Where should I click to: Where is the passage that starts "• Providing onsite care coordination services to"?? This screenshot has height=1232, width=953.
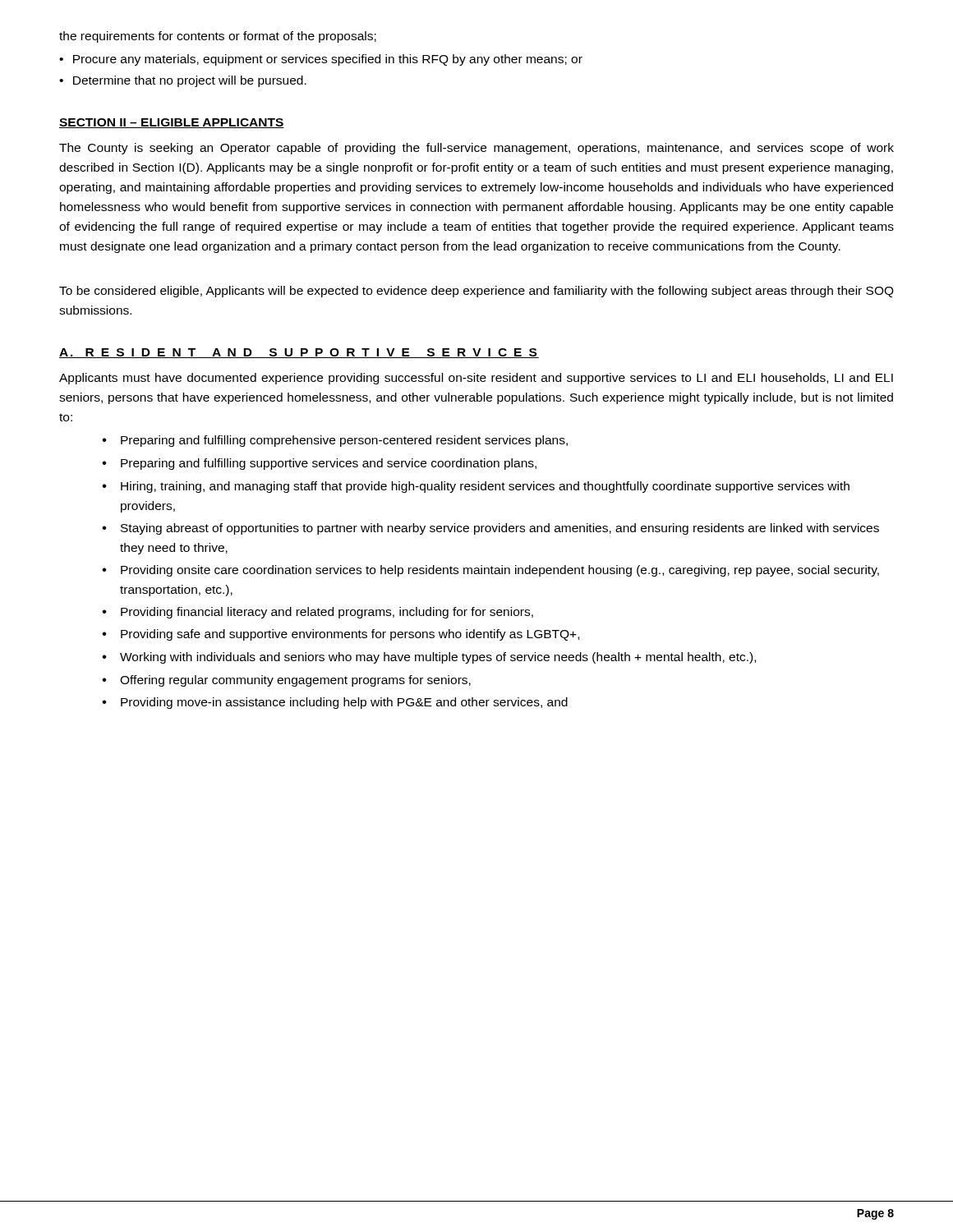click(x=498, y=580)
